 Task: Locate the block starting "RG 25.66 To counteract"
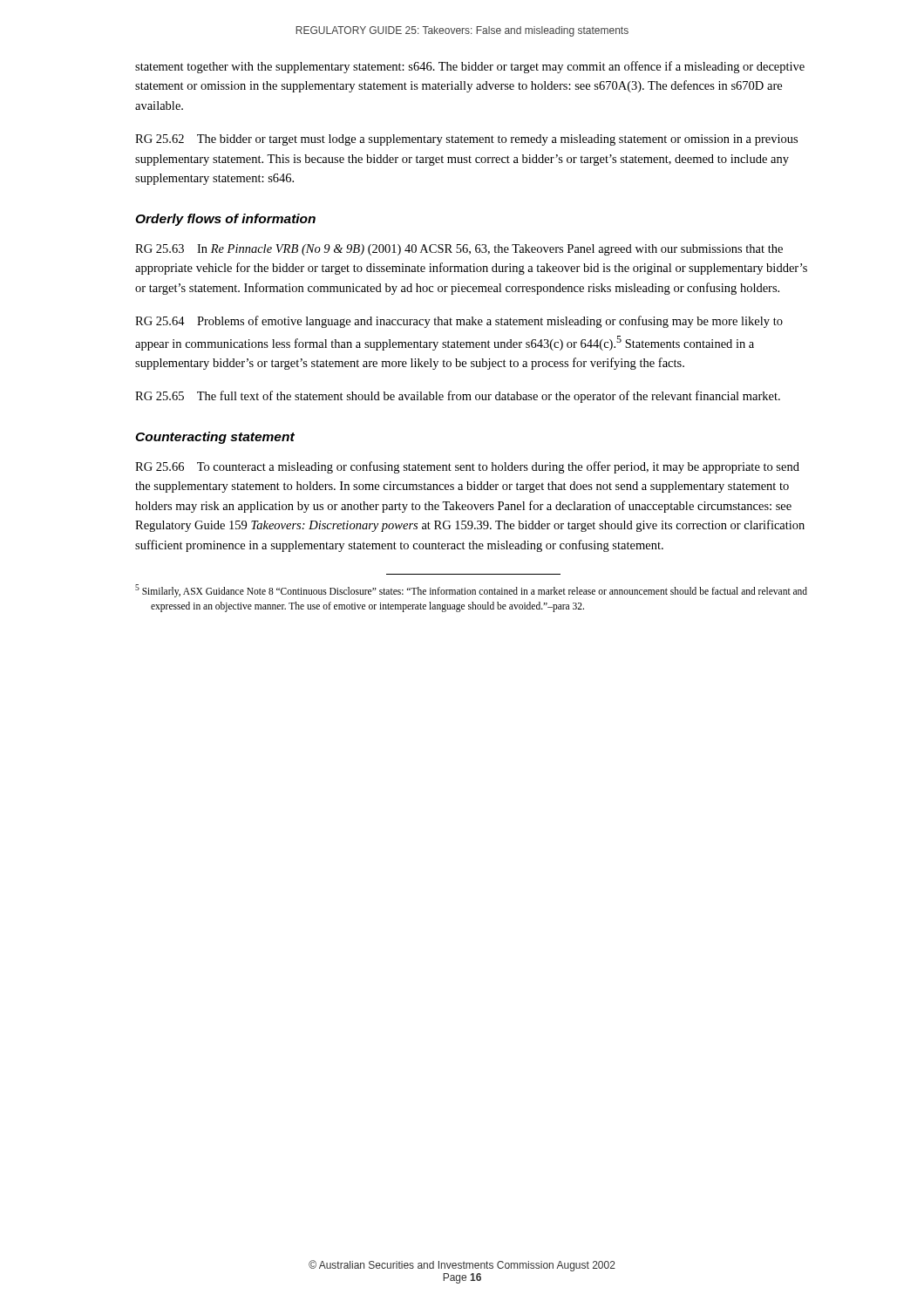tap(470, 506)
